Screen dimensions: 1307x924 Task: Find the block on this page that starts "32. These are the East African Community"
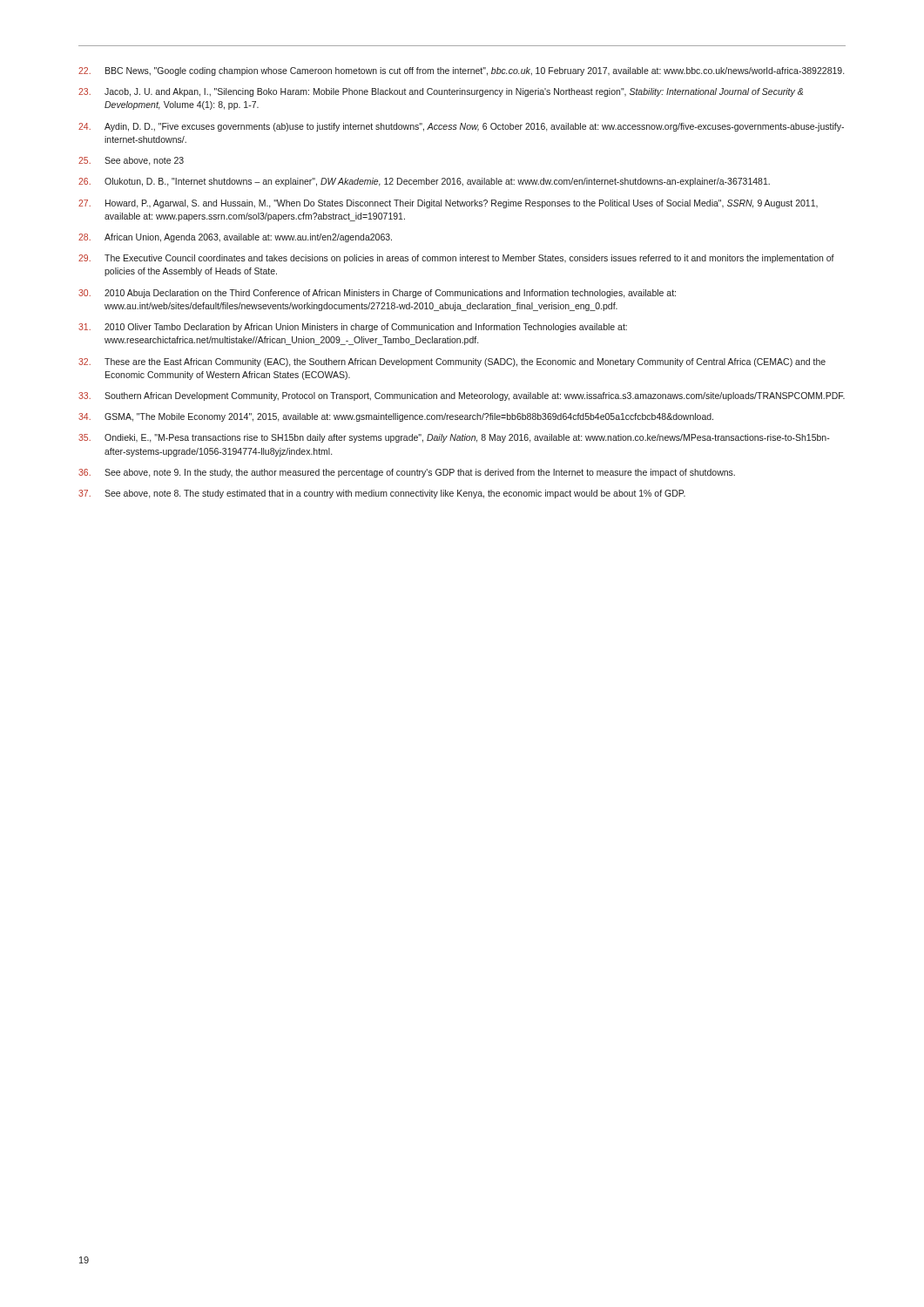click(462, 368)
